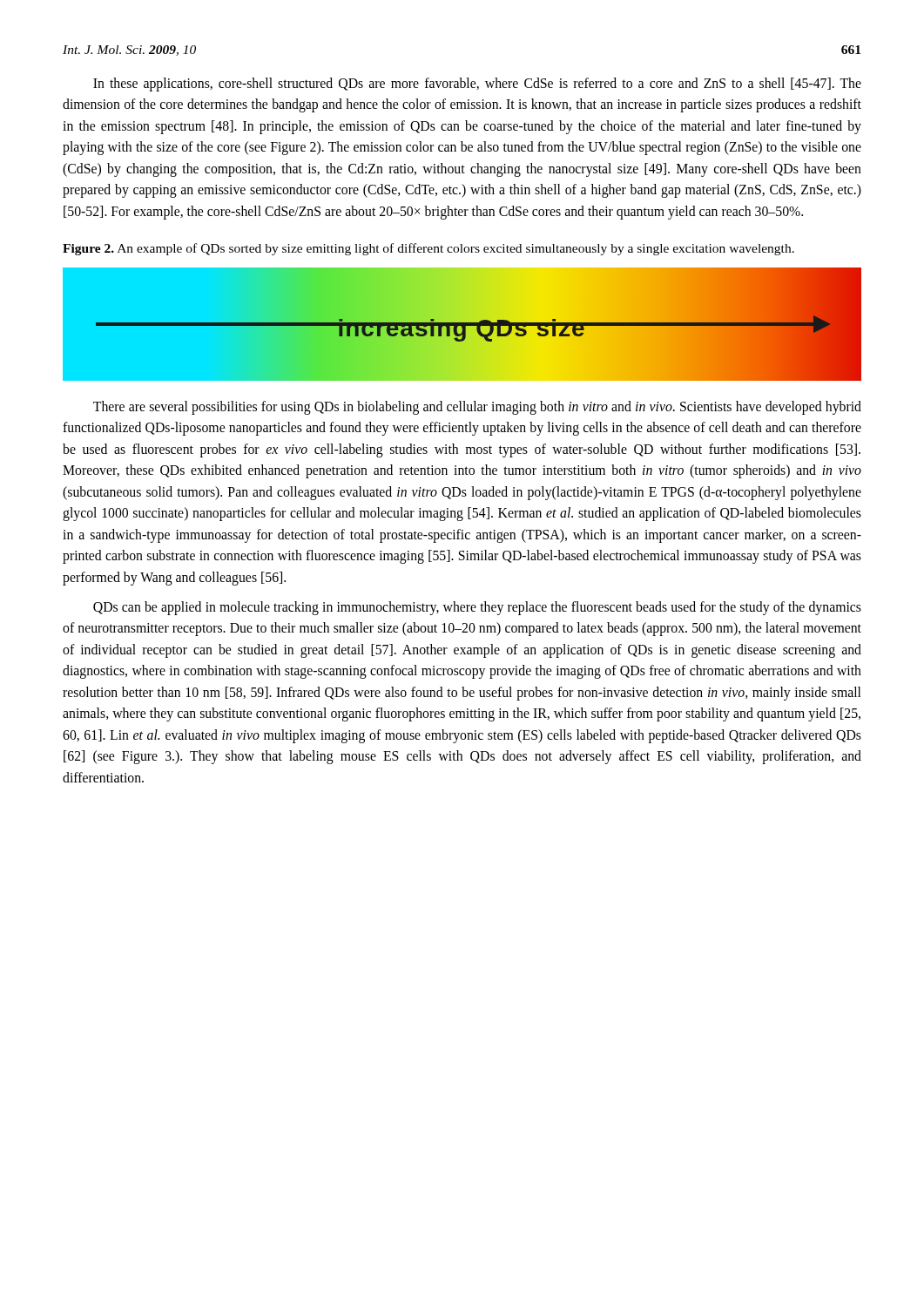Image resolution: width=924 pixels, height=1307 pixels.
Task: Click the passage that begins "There are several possibilities"
Action: [x=462, y=593]
